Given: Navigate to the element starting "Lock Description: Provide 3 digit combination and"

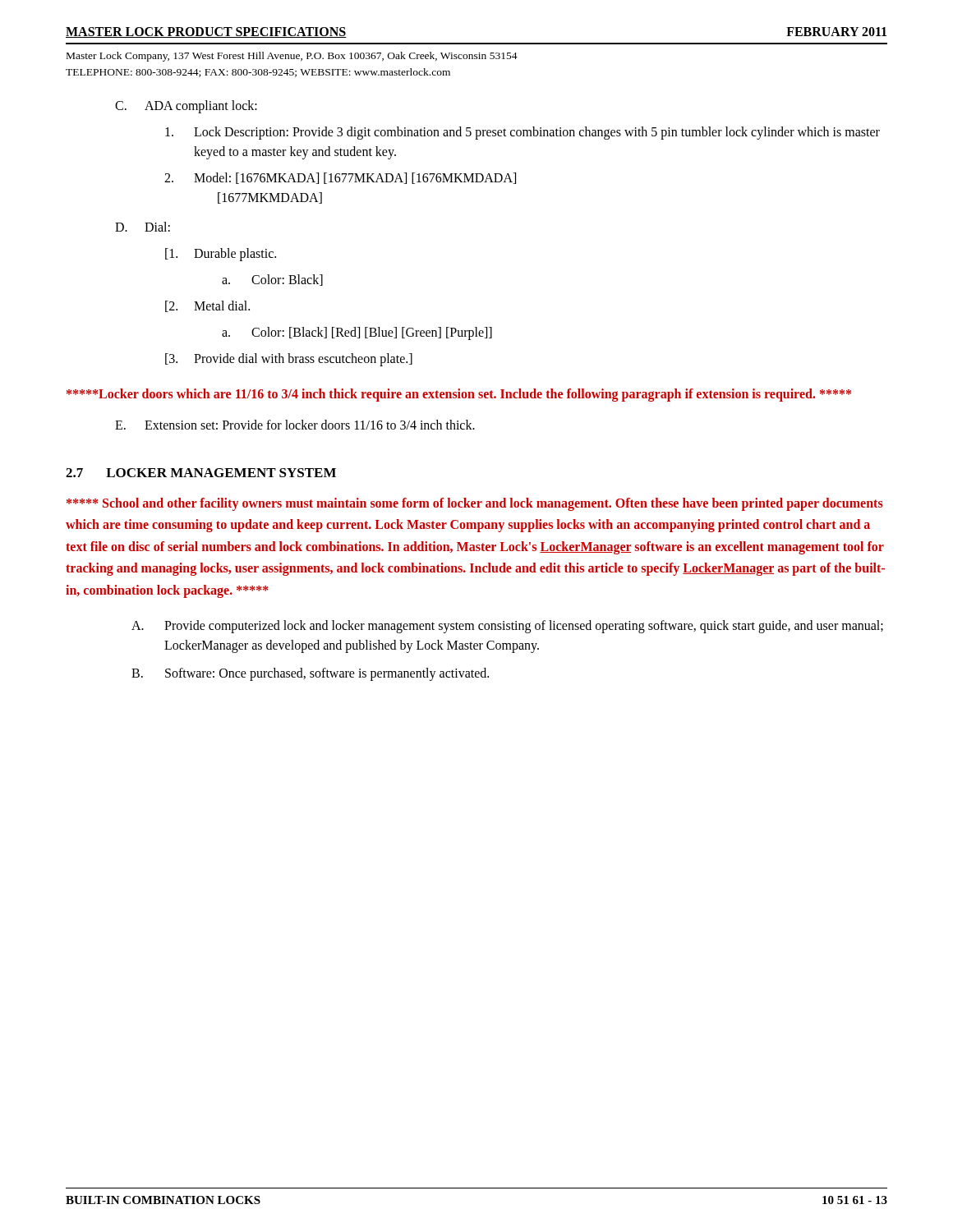Looking at the screenshot, I should pos(526,142).
